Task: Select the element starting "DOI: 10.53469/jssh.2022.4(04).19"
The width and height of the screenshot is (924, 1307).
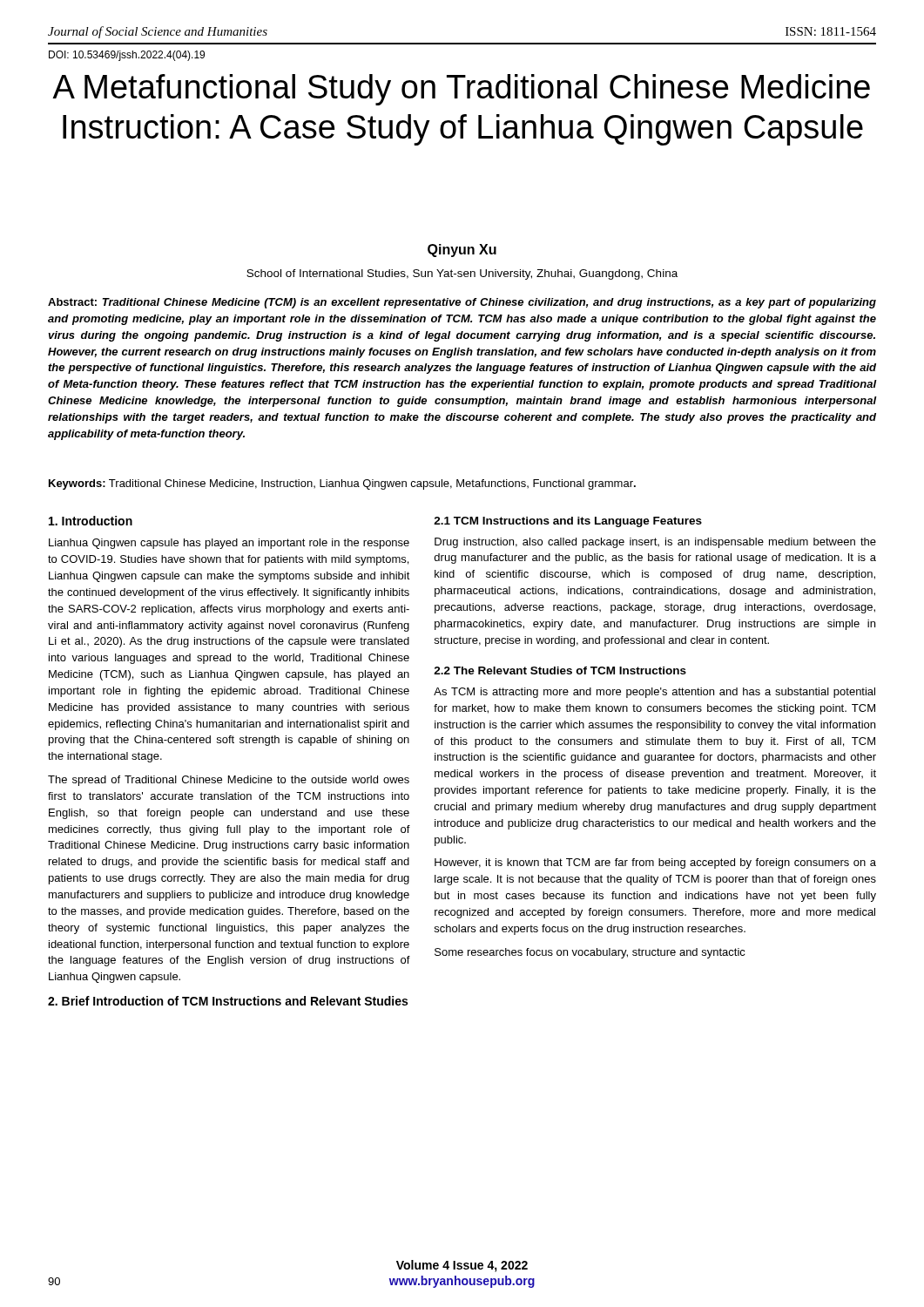Action: (x=127, y=55)
